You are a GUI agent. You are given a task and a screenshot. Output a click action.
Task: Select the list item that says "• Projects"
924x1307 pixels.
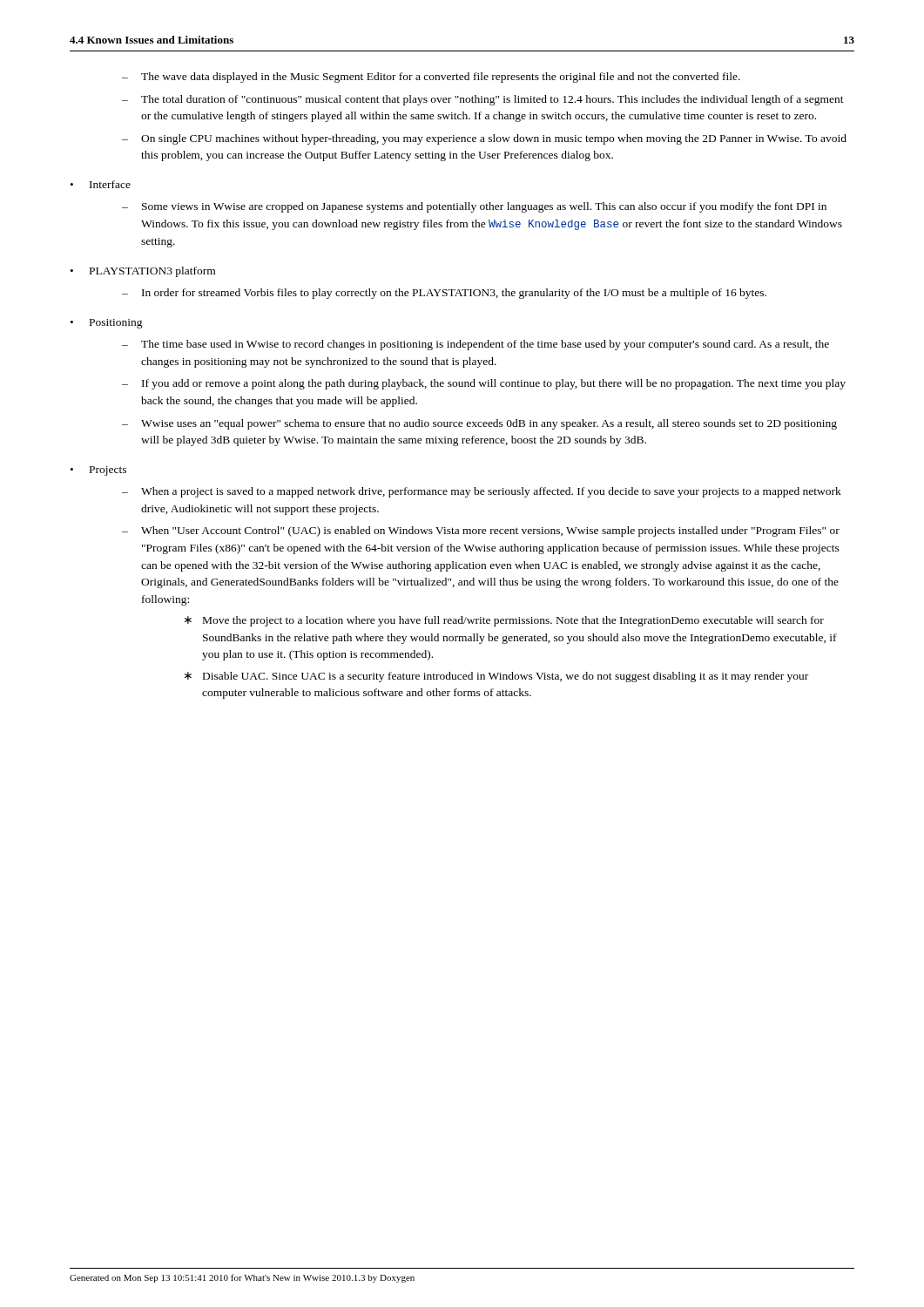(98, 469)
